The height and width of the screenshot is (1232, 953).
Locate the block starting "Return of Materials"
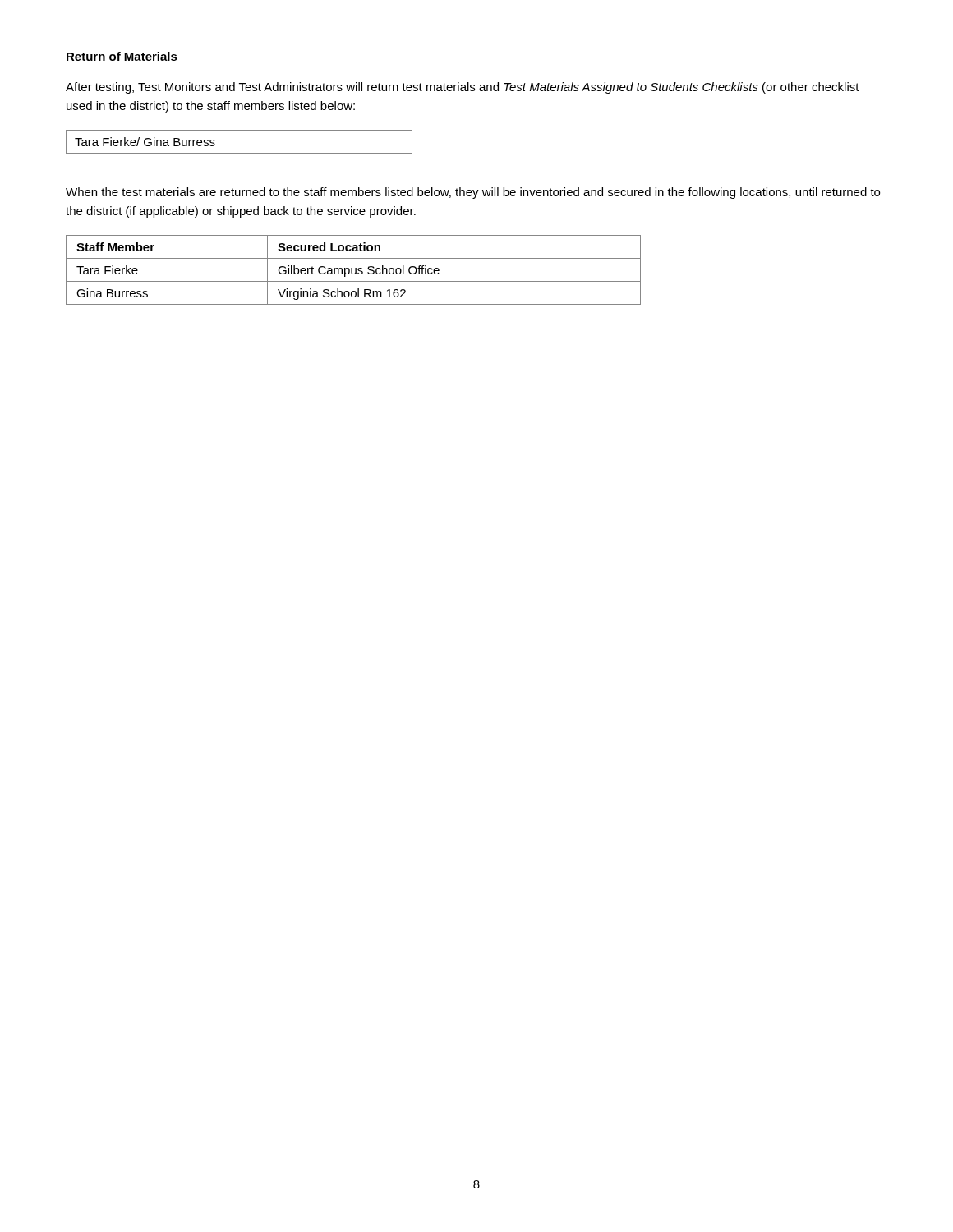click(x=122, y=56)
